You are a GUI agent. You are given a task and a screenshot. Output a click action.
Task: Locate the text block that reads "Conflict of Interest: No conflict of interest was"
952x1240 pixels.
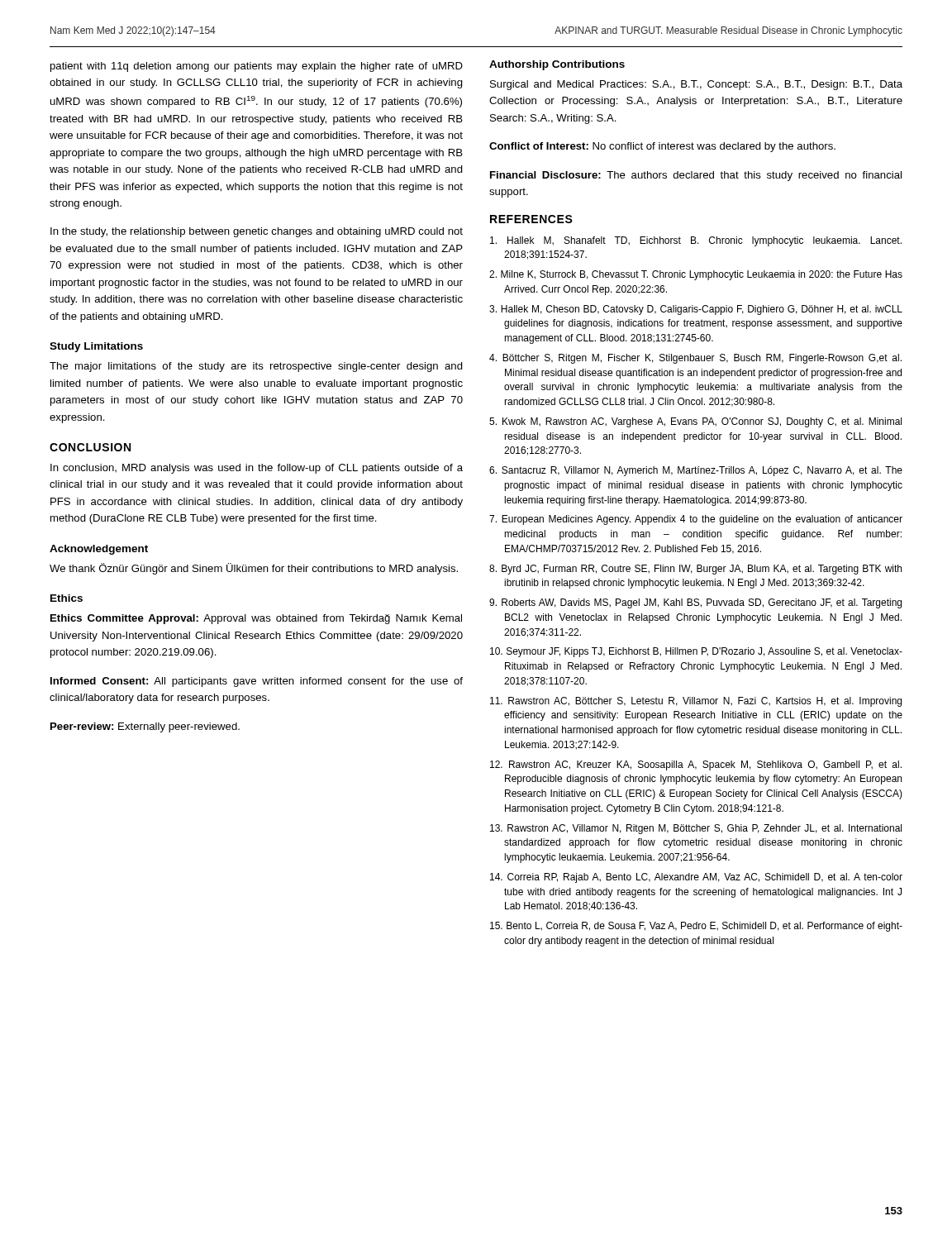click(x=663, y=146)
